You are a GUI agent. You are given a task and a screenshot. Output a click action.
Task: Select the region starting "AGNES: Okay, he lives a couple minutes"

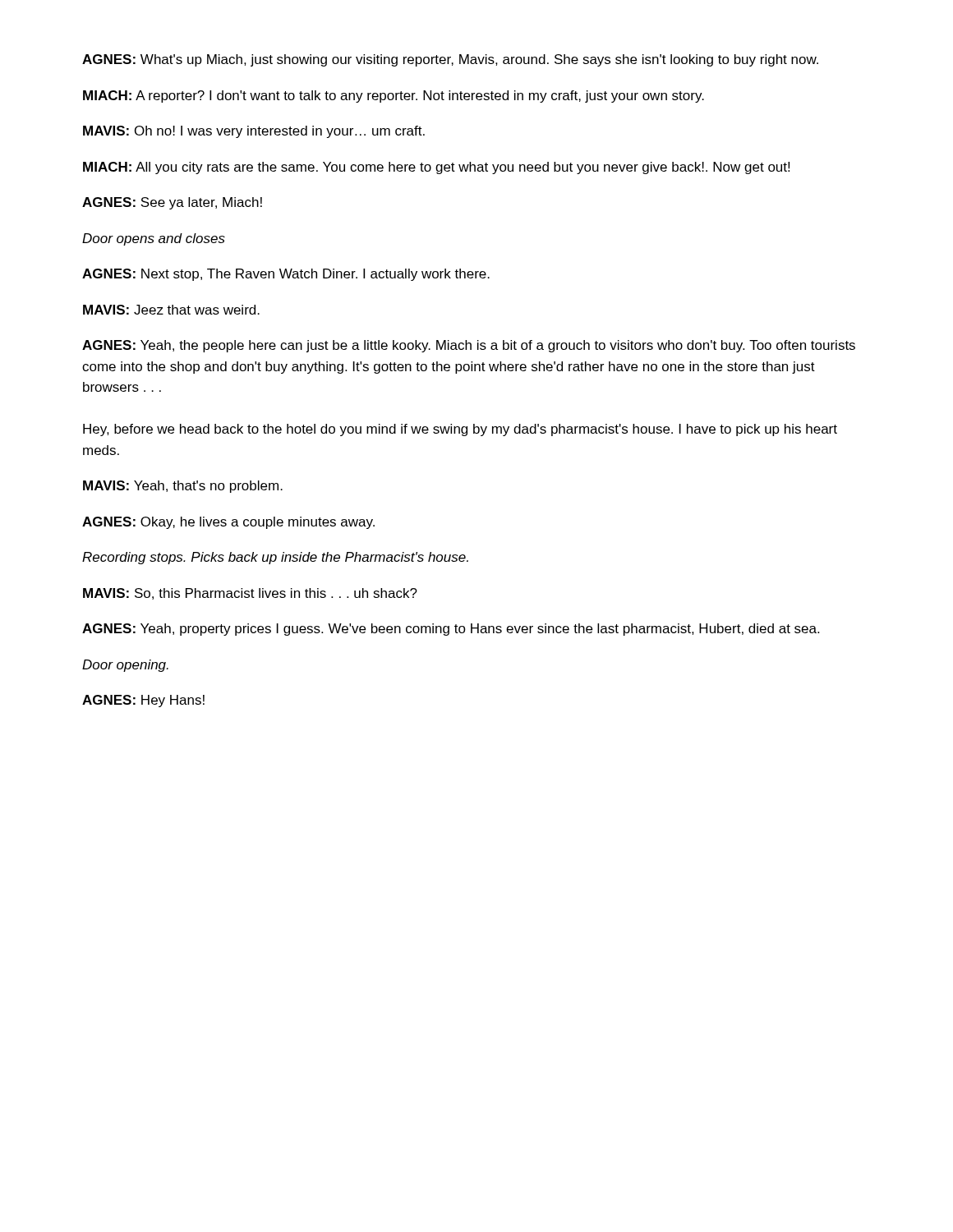click(229, 522)
